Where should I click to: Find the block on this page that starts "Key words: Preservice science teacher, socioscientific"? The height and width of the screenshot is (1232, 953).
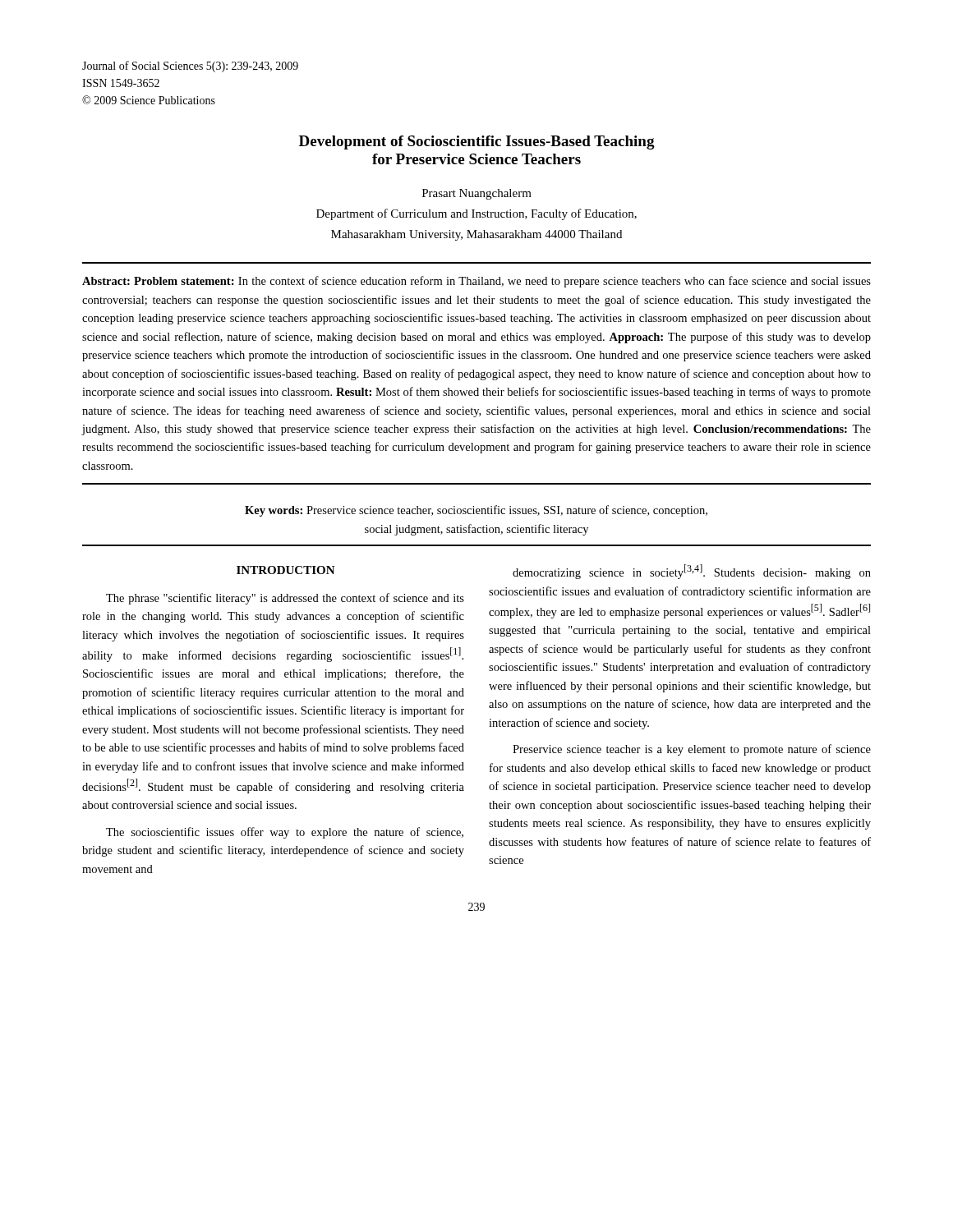pyautogui.click(x=476, y=520)
